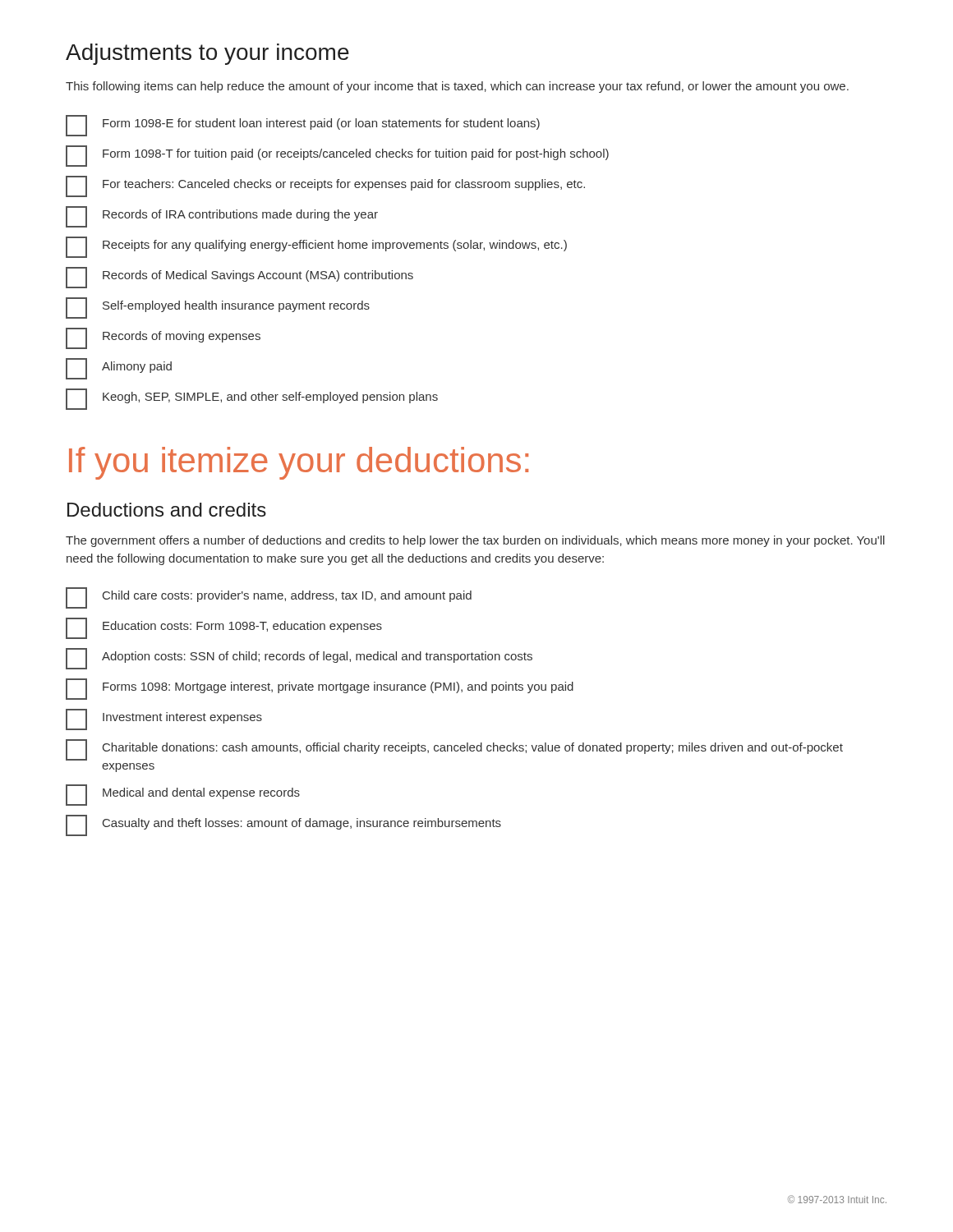
Task: Select the region starting "Adoption costs: SSN of child;"
Action: pyautogui.click(x=299, y=658)
